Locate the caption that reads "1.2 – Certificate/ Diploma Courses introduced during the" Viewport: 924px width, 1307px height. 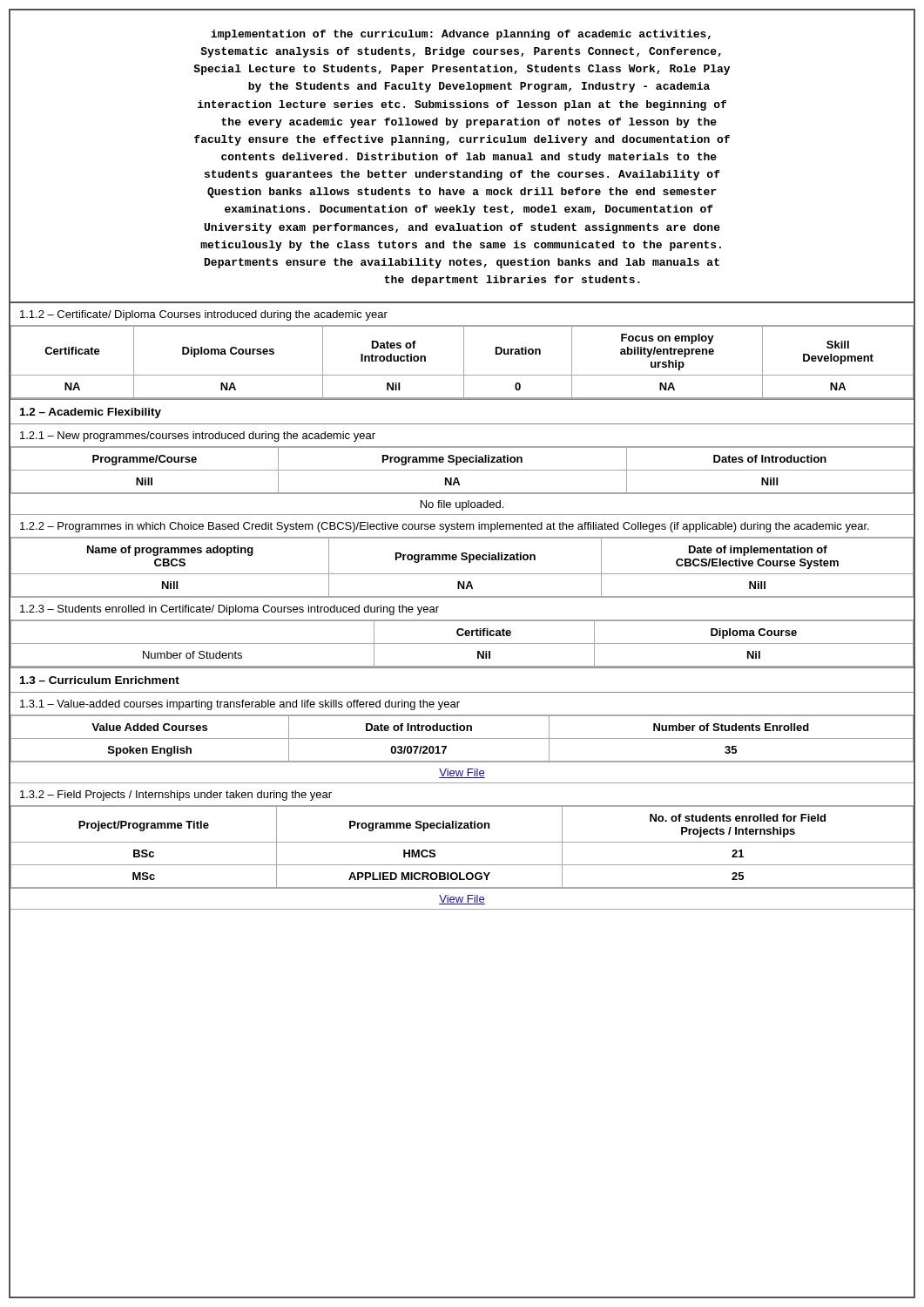tap(203, 314)
